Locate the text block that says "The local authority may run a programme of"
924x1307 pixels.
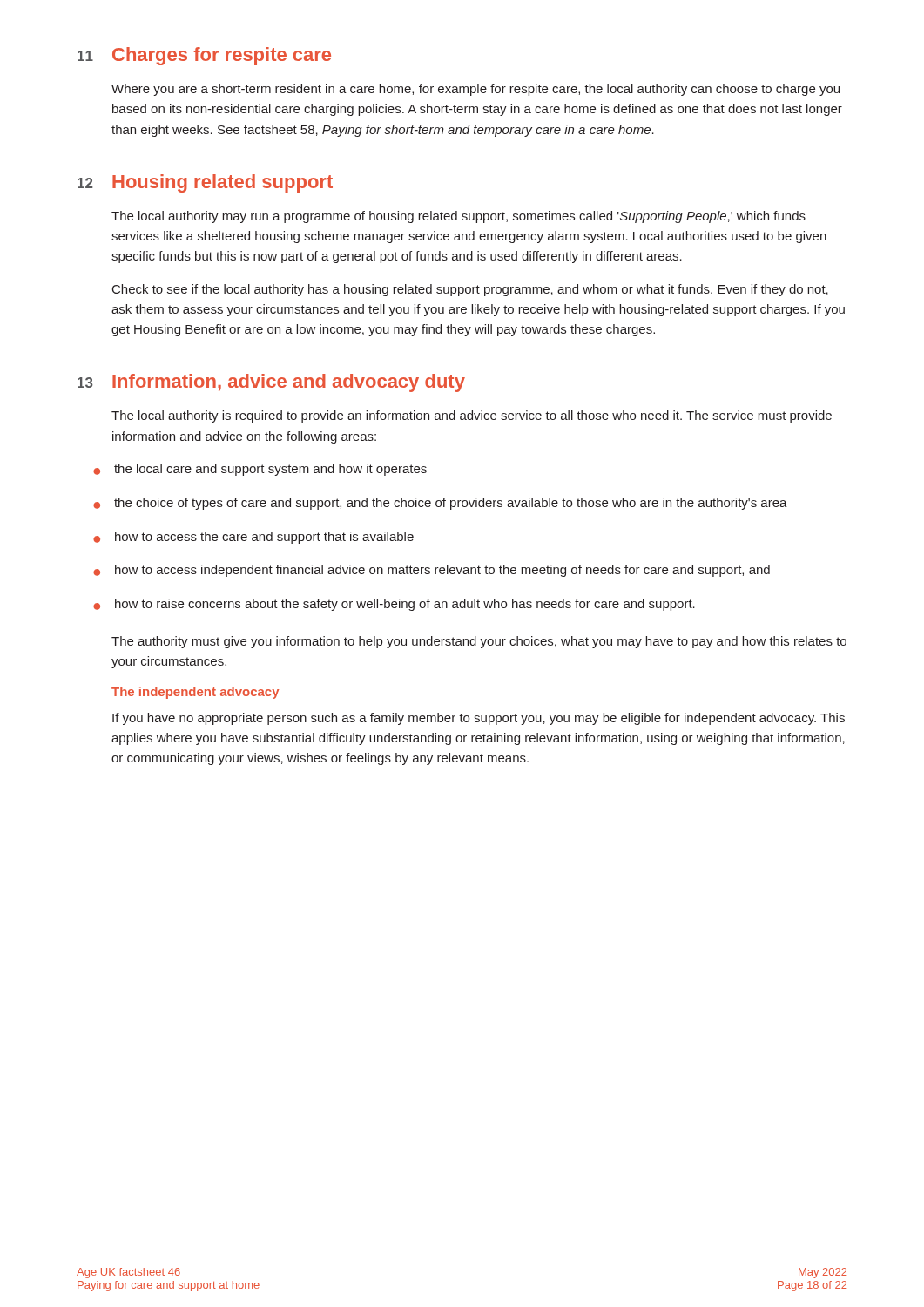pos(469,236)
